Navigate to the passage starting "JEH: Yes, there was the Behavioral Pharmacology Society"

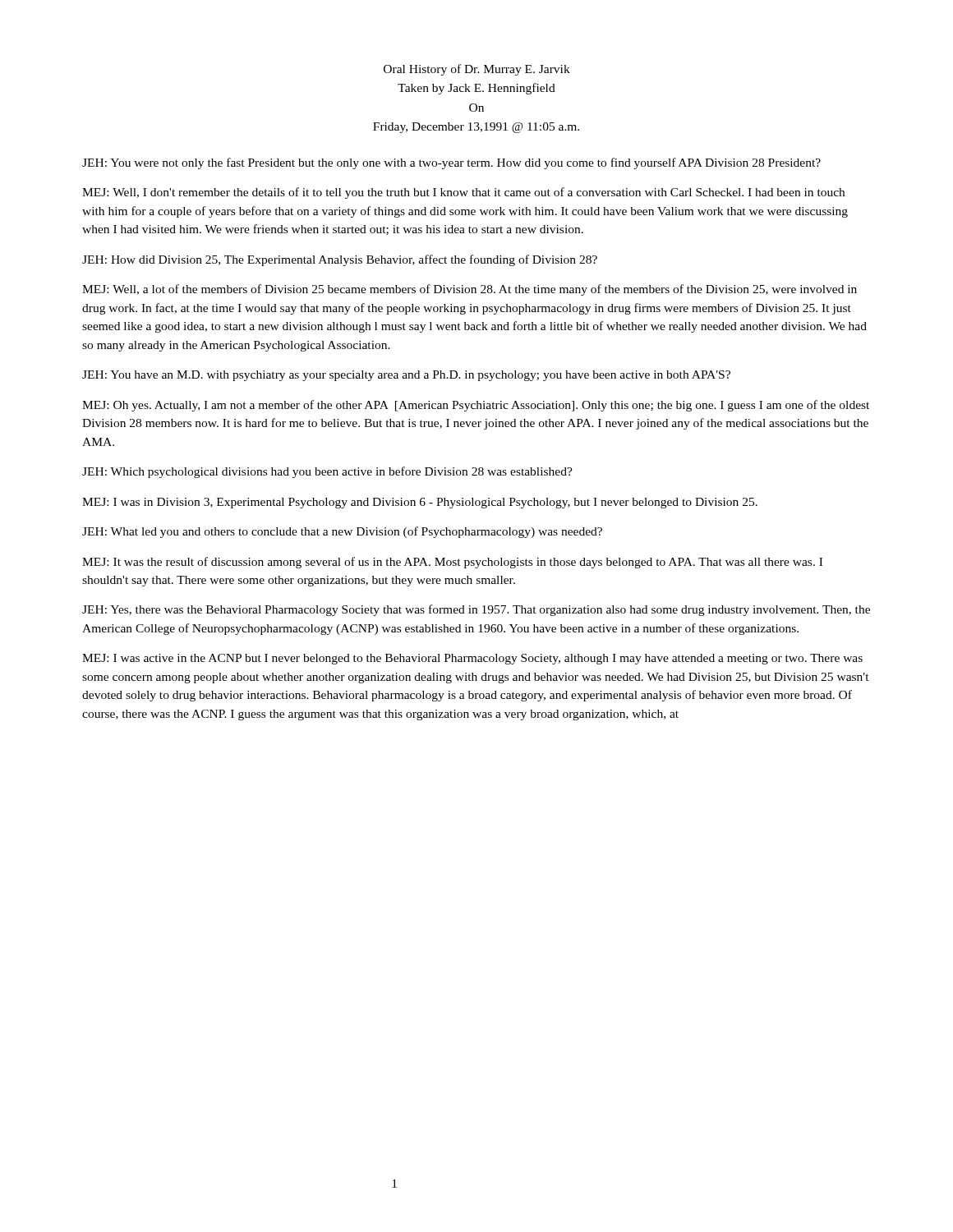click(476, 619)
